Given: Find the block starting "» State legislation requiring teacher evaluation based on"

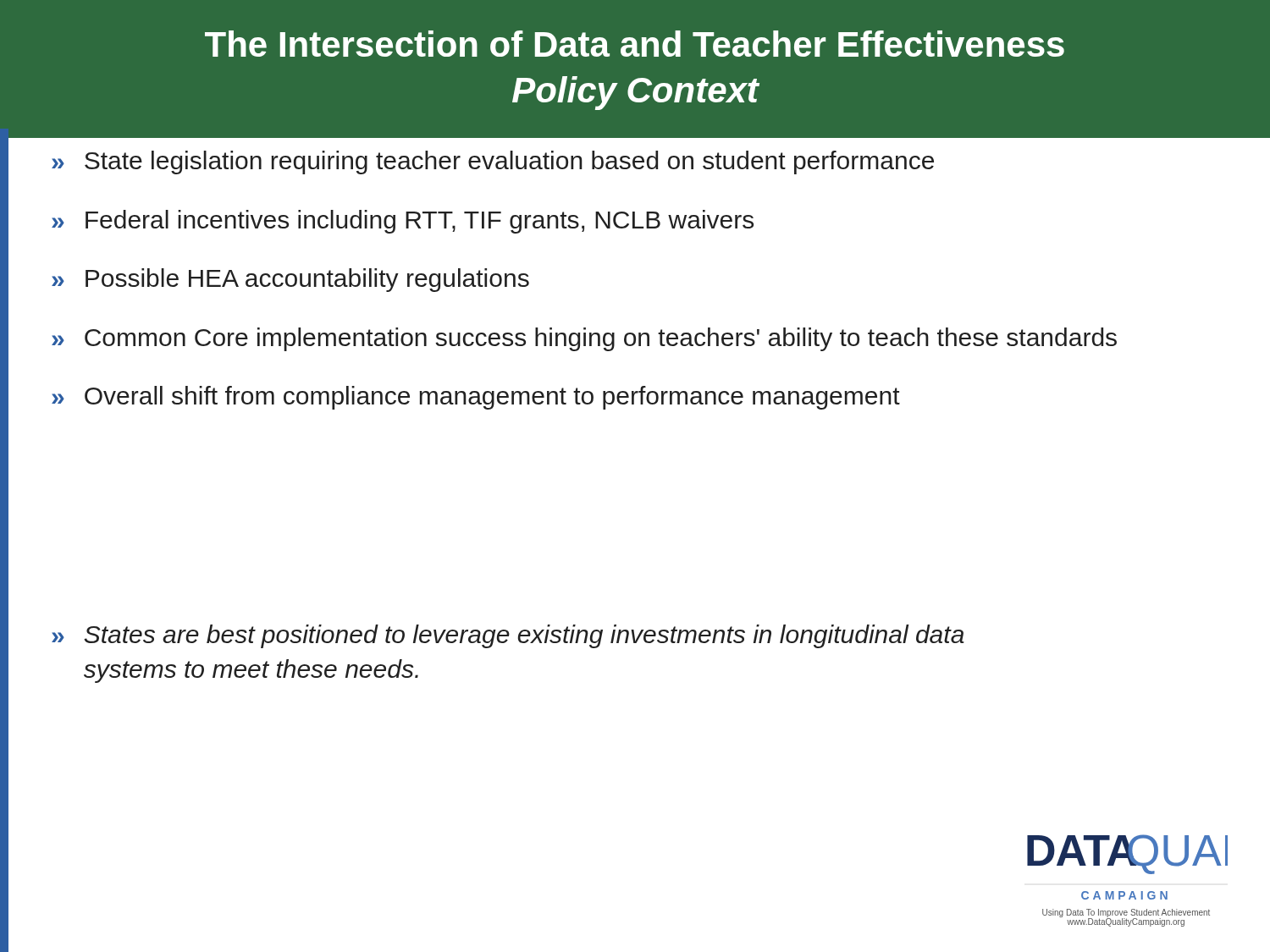Looking at the screenshot, I should [x=635, y=161].
